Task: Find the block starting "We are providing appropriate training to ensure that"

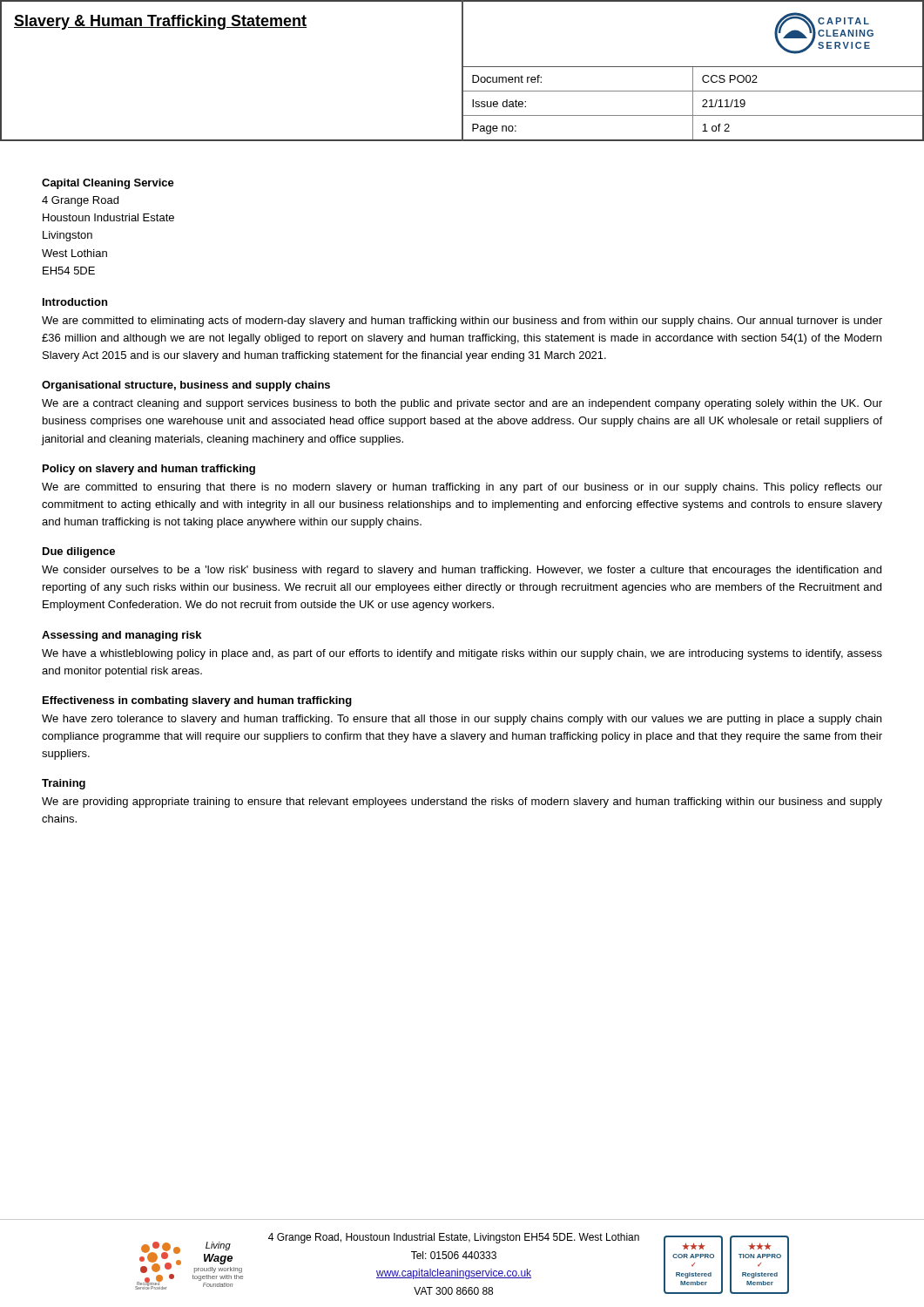Action: point(462,810)
